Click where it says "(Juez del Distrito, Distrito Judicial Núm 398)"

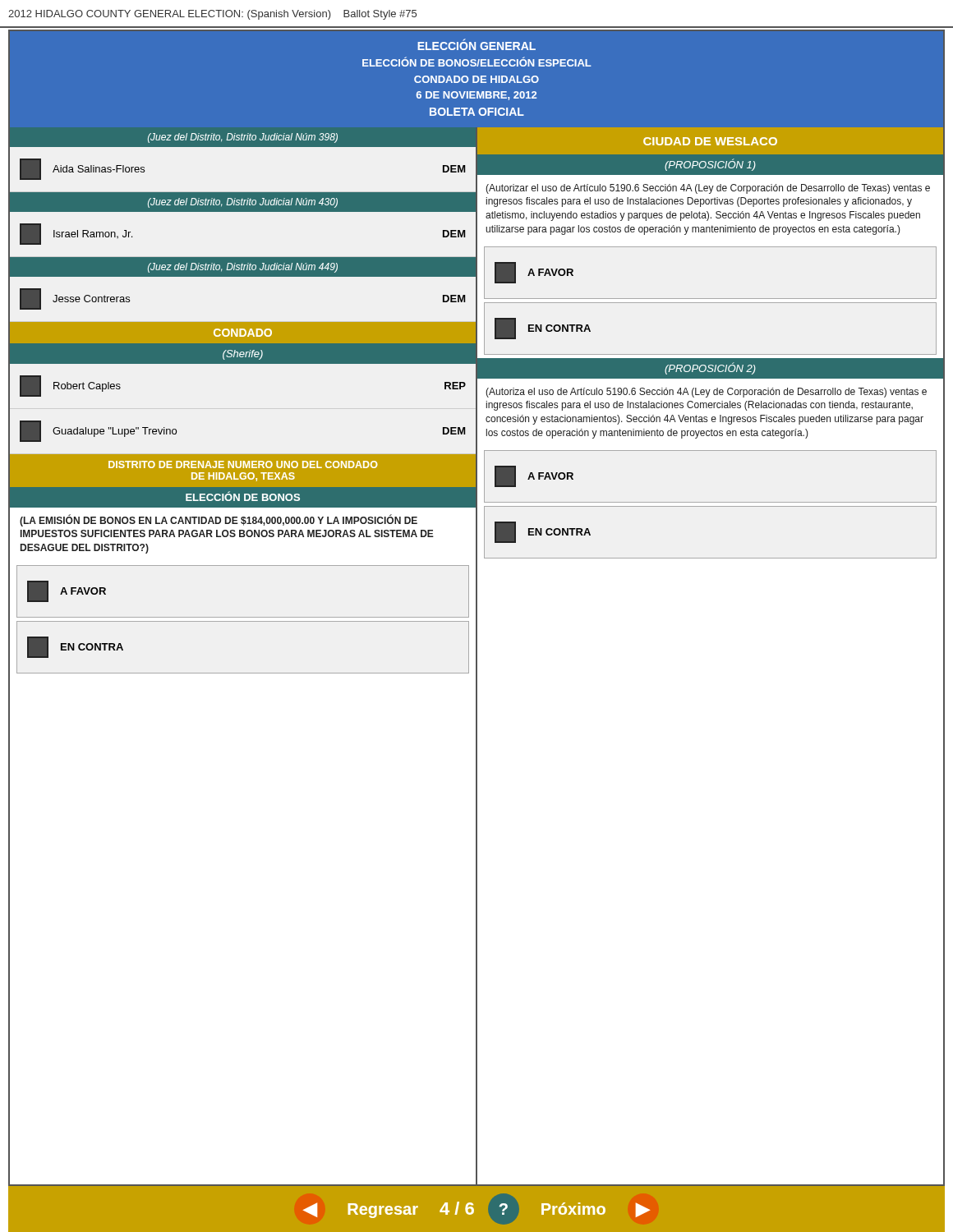point(243,137)
